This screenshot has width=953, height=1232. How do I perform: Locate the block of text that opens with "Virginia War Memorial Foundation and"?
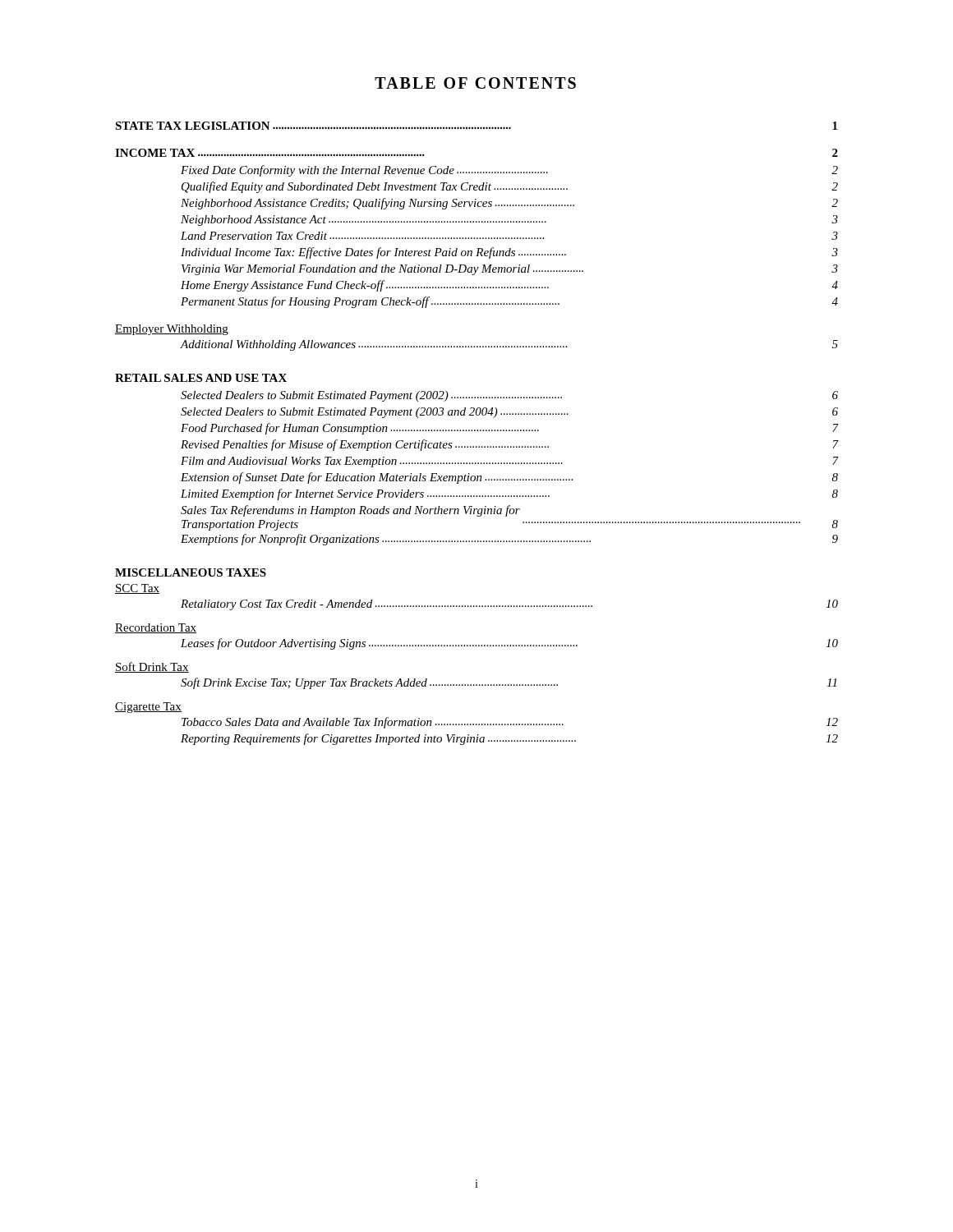coord(509,270)
